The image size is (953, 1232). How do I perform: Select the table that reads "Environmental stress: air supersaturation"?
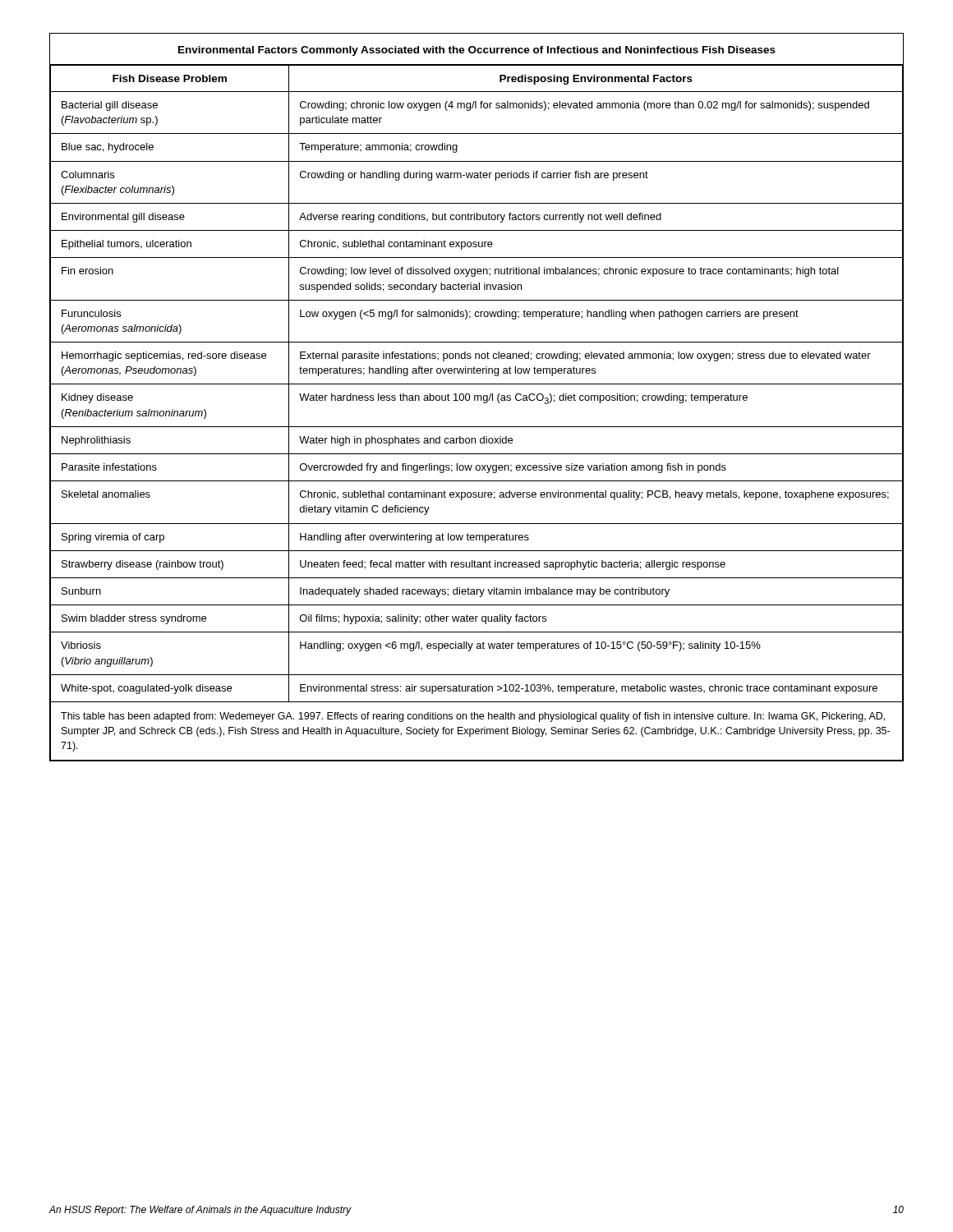pyautogui.click(x=476, y=397)
